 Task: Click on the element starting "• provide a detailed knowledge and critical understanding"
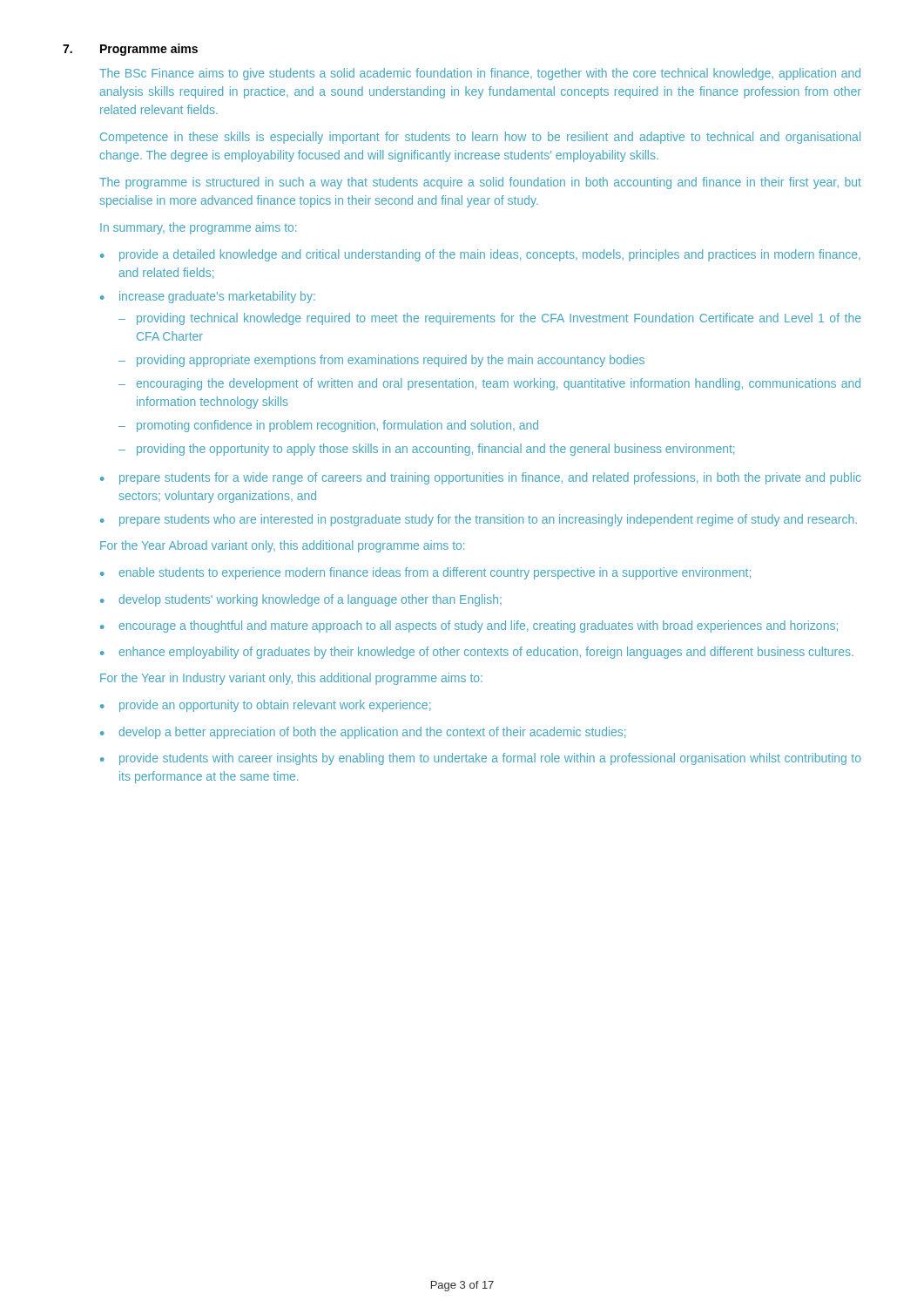click(x=480, y=264)
